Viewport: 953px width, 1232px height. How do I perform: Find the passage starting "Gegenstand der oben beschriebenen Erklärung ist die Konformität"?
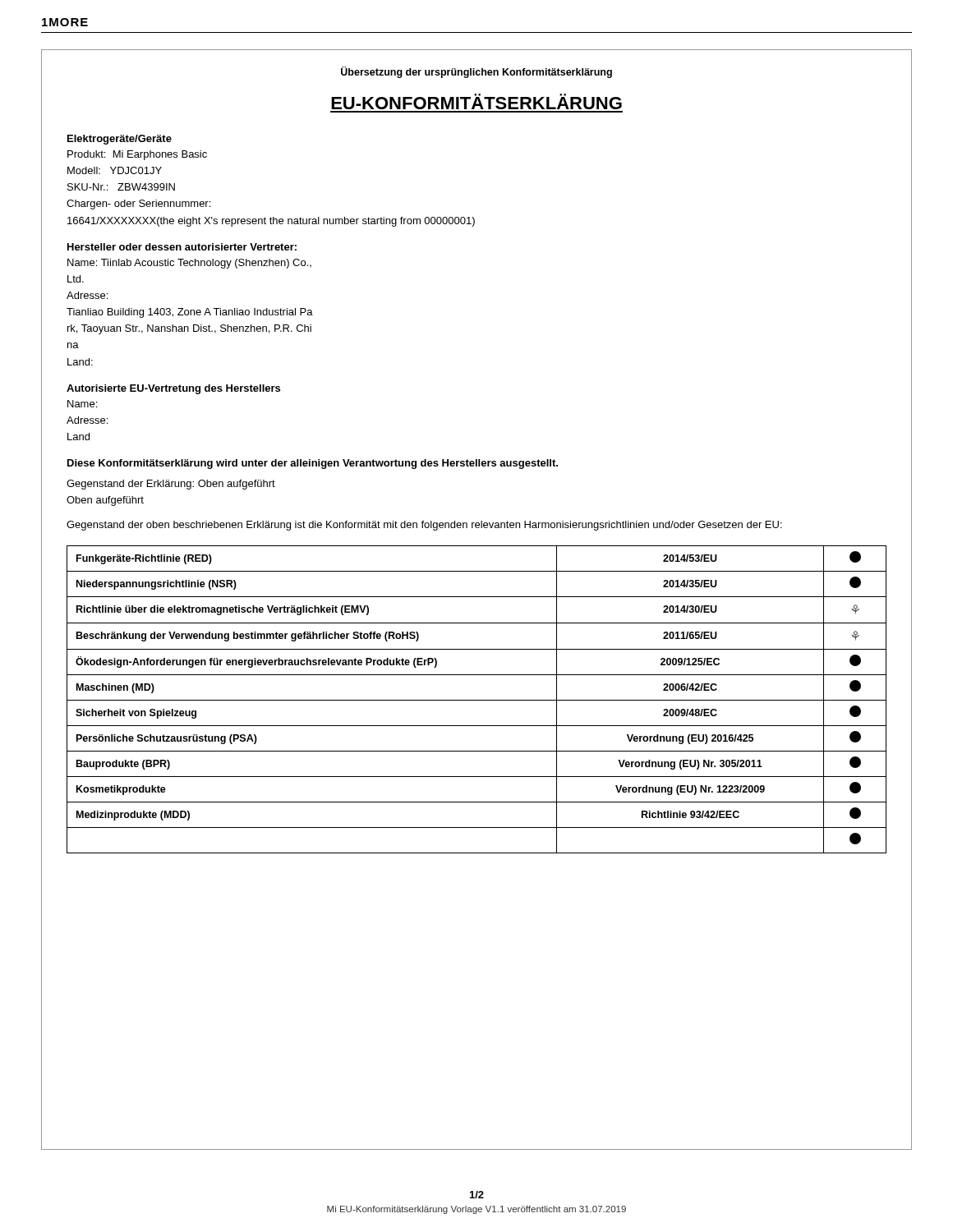coord(425,525)
